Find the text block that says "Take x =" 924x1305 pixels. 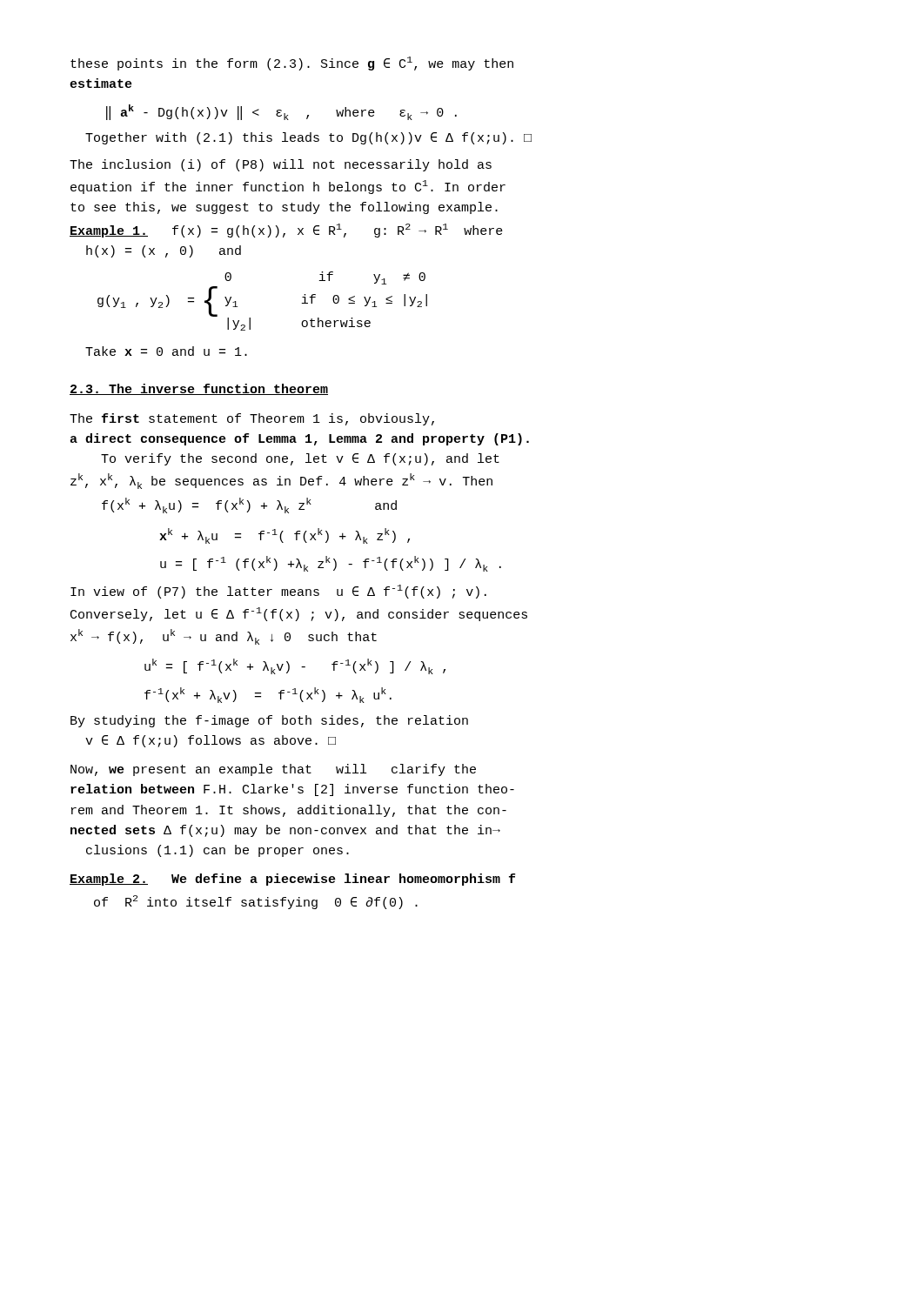click(x=160, y=353)
